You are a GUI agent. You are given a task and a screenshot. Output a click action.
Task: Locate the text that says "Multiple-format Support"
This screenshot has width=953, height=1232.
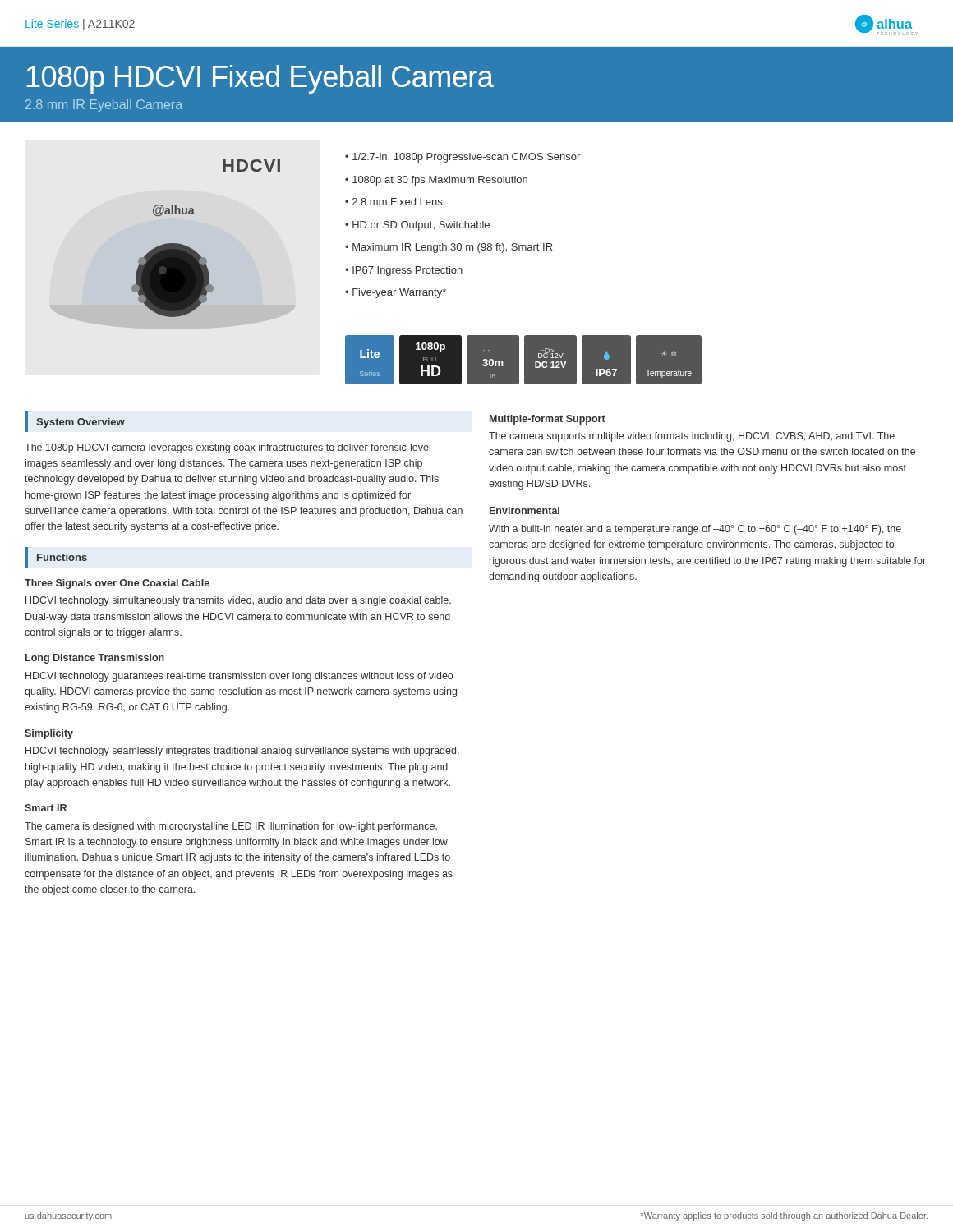[x=547, y=418]
